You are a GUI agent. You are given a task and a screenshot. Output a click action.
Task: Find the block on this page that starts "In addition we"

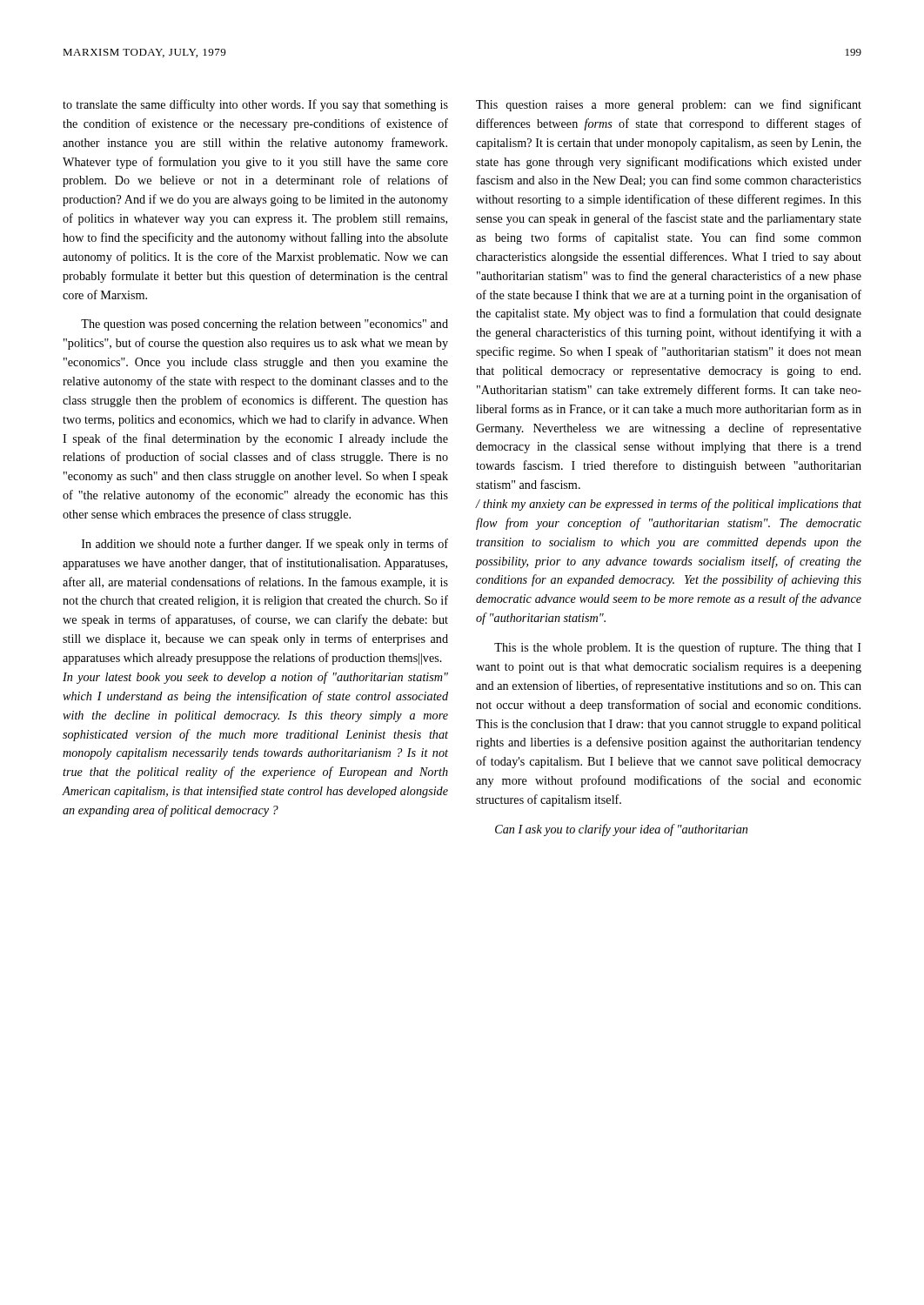(x=255, y=601)
